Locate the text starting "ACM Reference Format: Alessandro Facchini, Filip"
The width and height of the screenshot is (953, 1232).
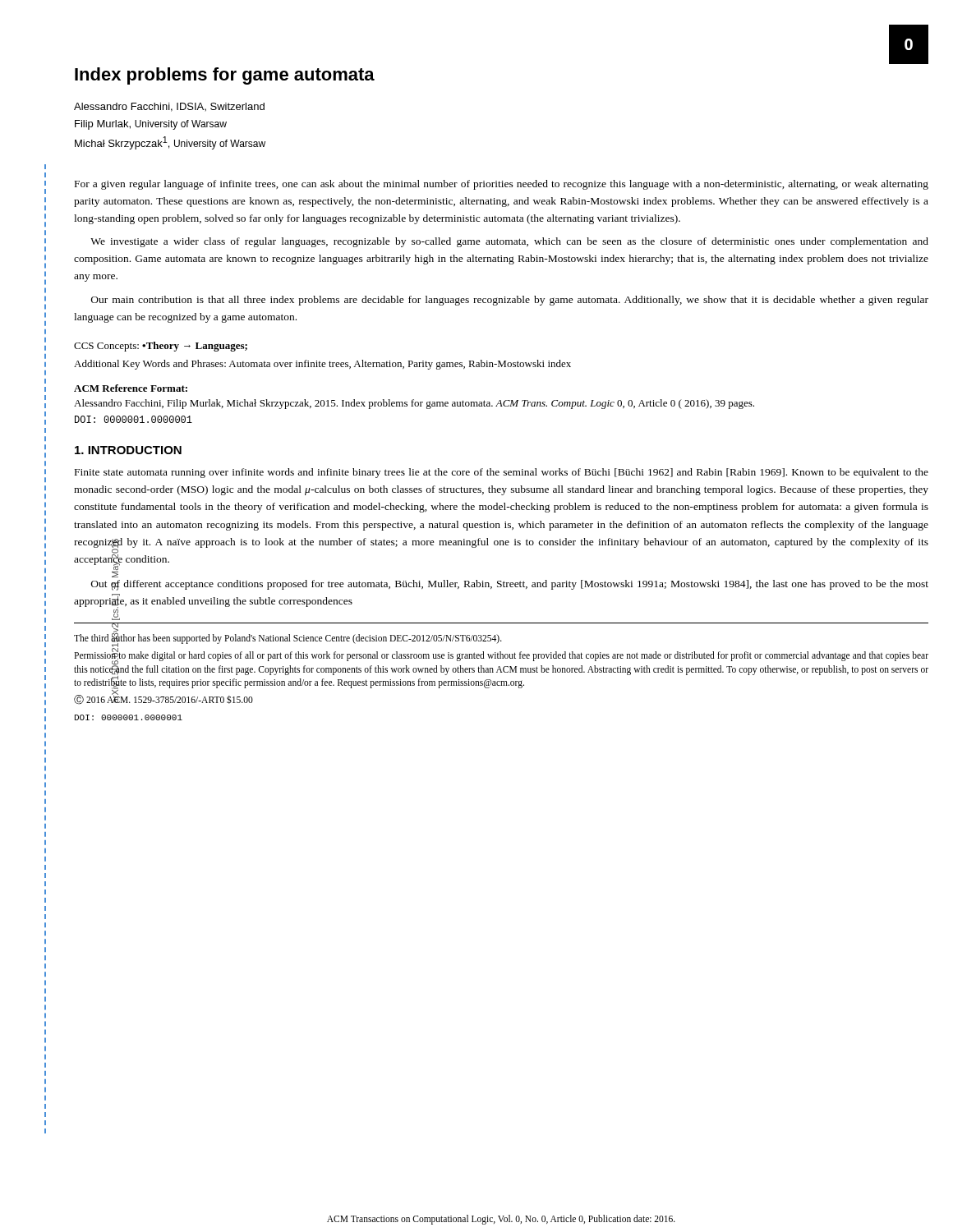click(501, 405)
